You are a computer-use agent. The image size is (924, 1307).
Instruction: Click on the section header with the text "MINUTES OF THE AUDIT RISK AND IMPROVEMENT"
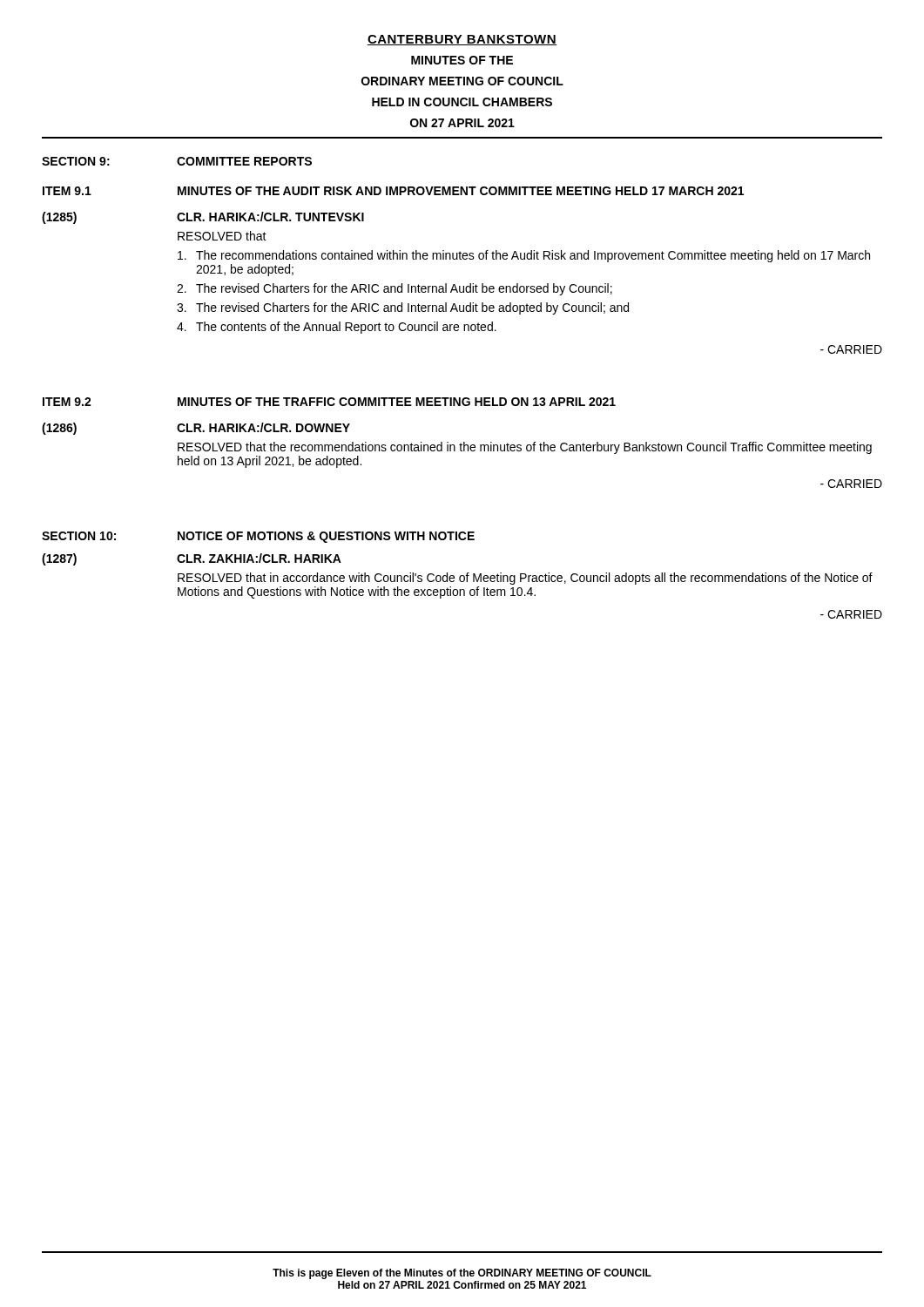click(x=460, y=191)
